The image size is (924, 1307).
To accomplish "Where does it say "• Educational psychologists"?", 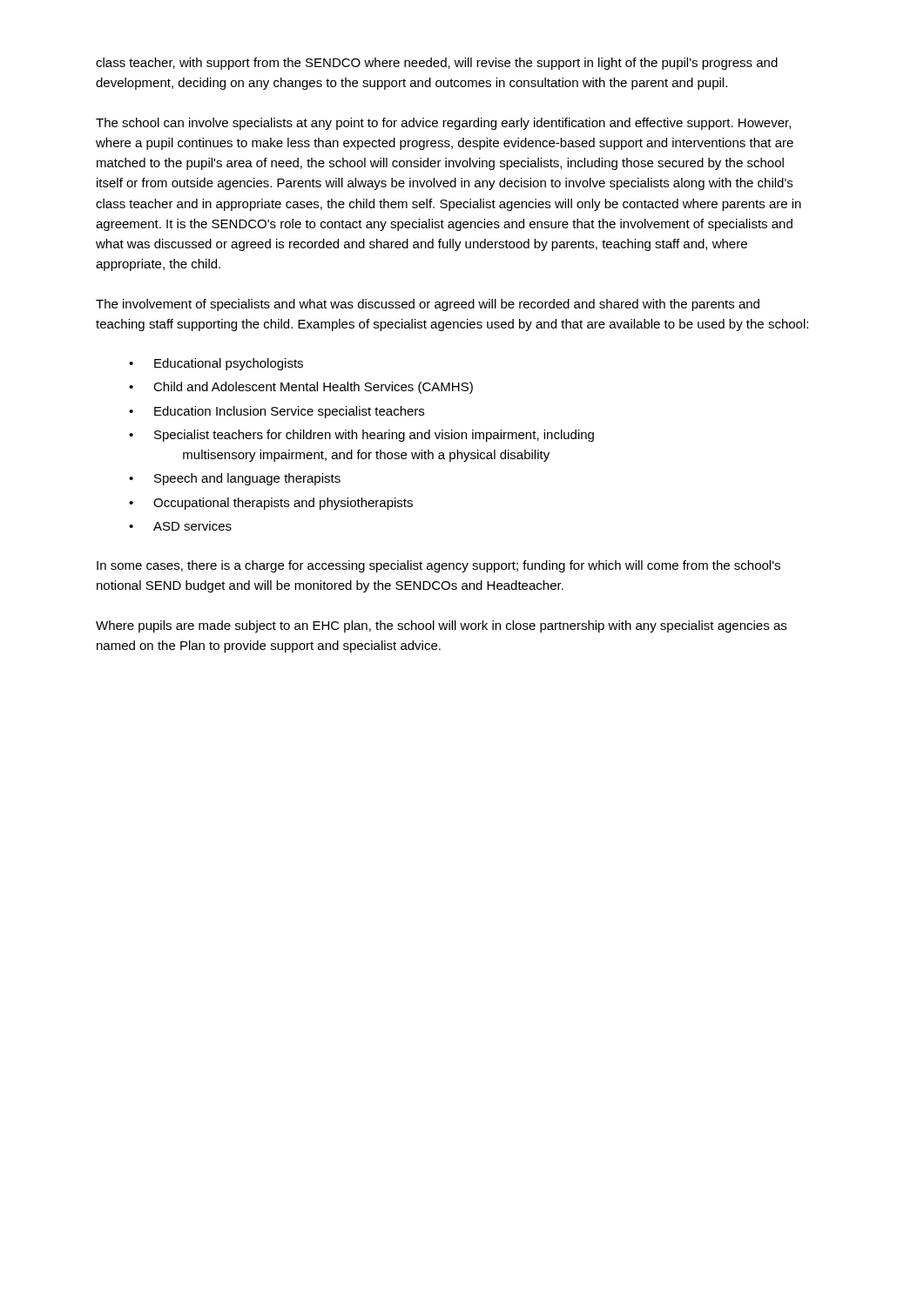I will (x=216, y=363).
